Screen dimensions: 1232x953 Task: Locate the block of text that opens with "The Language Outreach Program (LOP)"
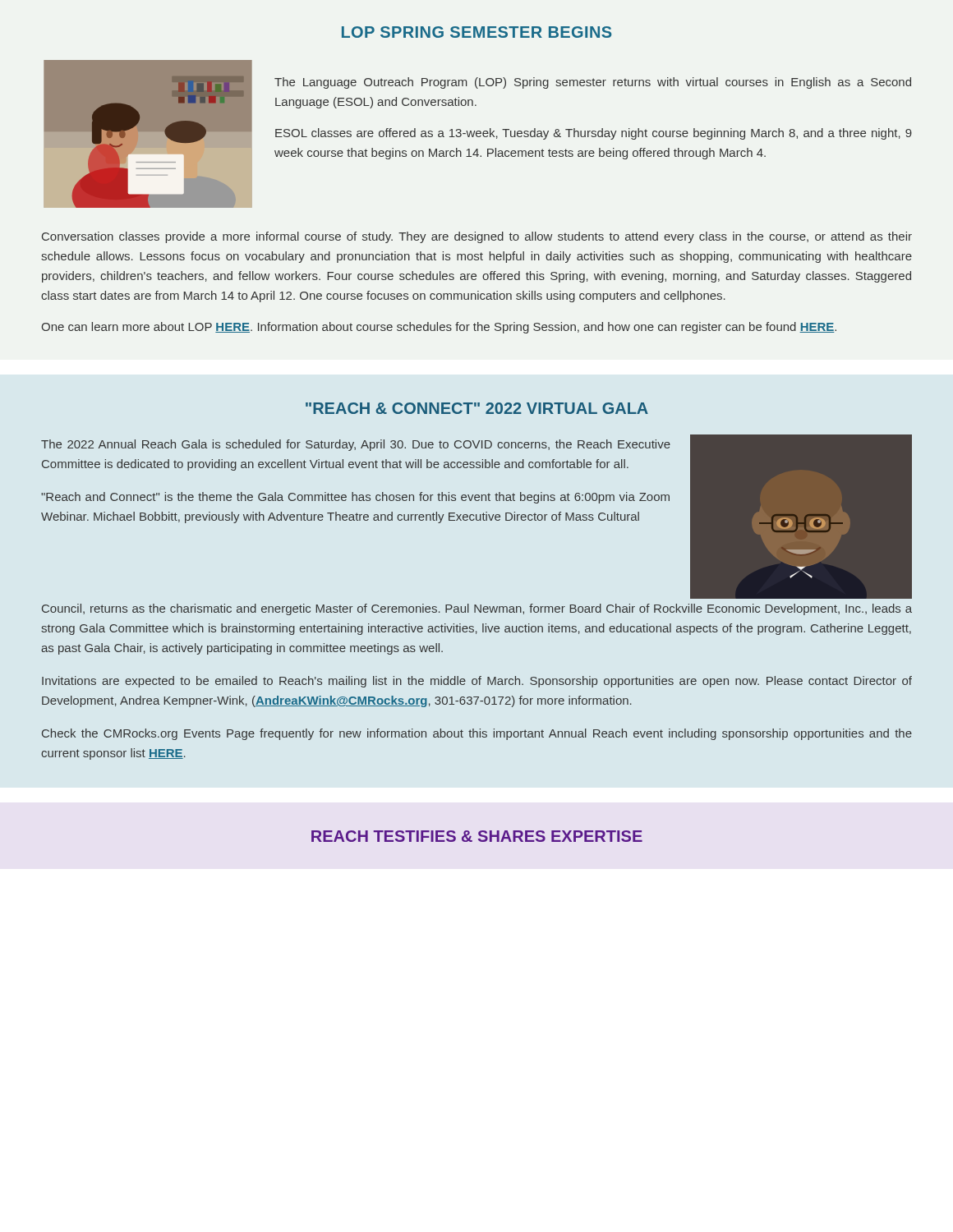593,83
